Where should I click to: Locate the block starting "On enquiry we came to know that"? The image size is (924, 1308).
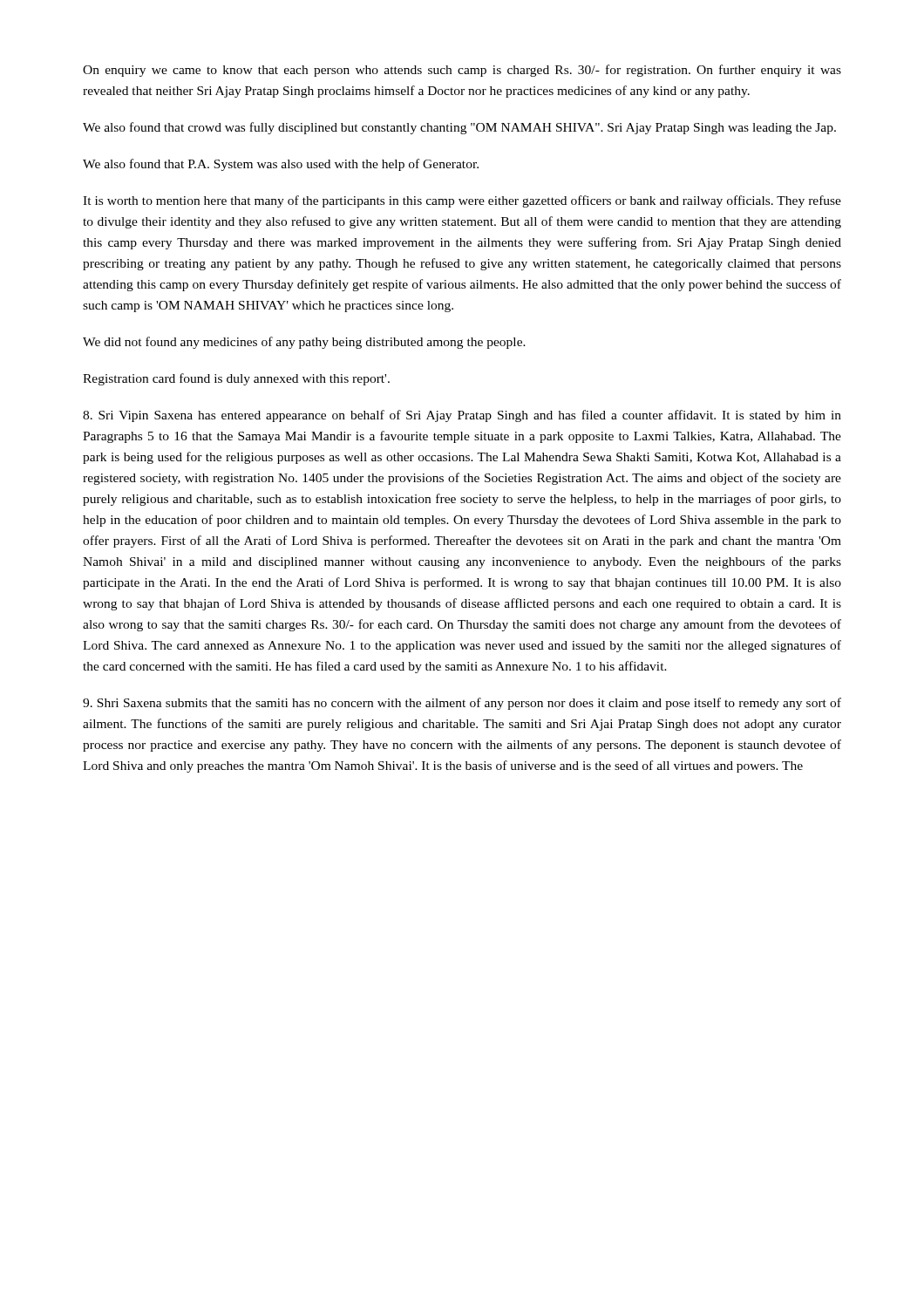[x=462, y=80]
